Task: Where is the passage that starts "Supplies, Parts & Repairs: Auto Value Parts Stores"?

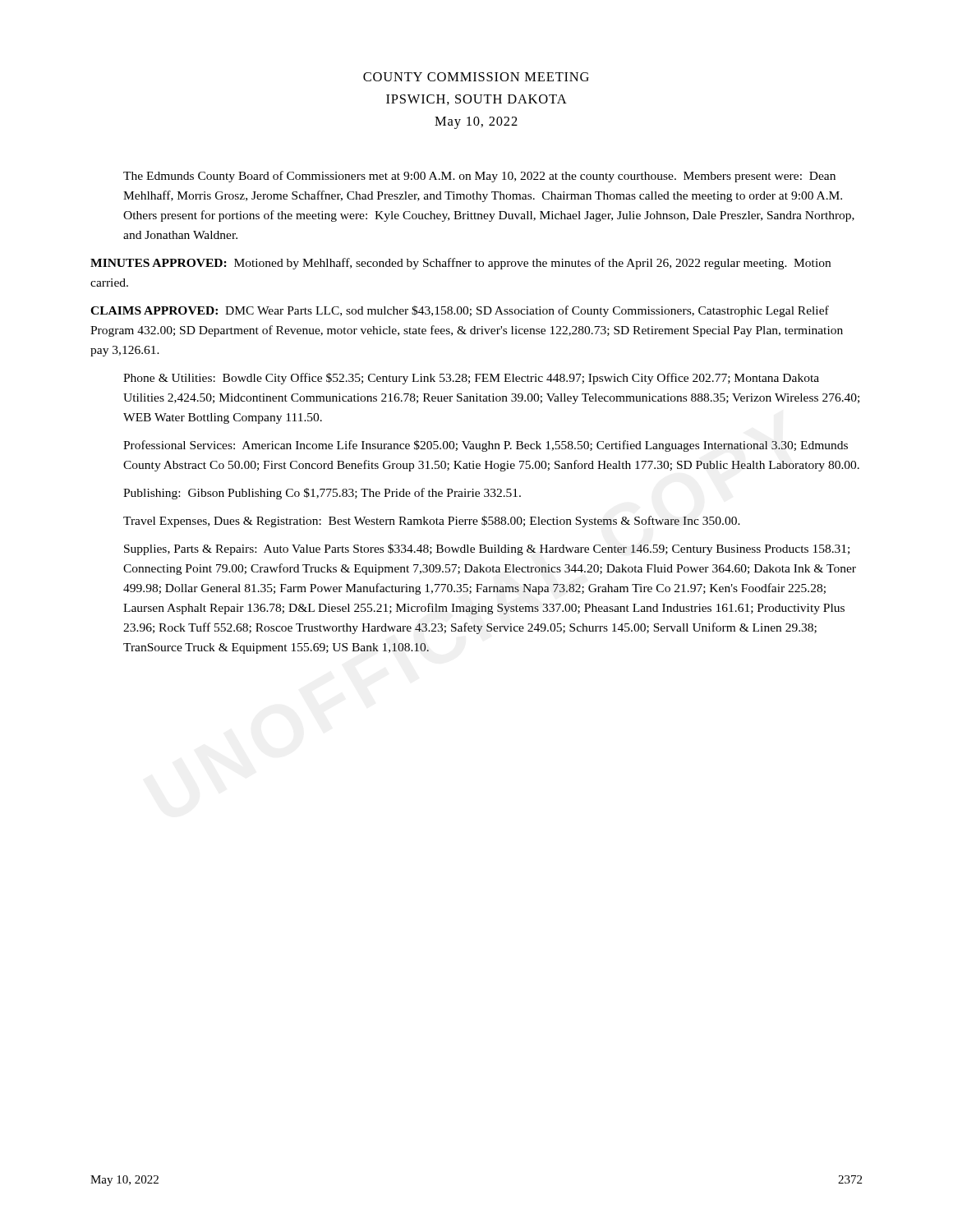Action: [490, 598]
